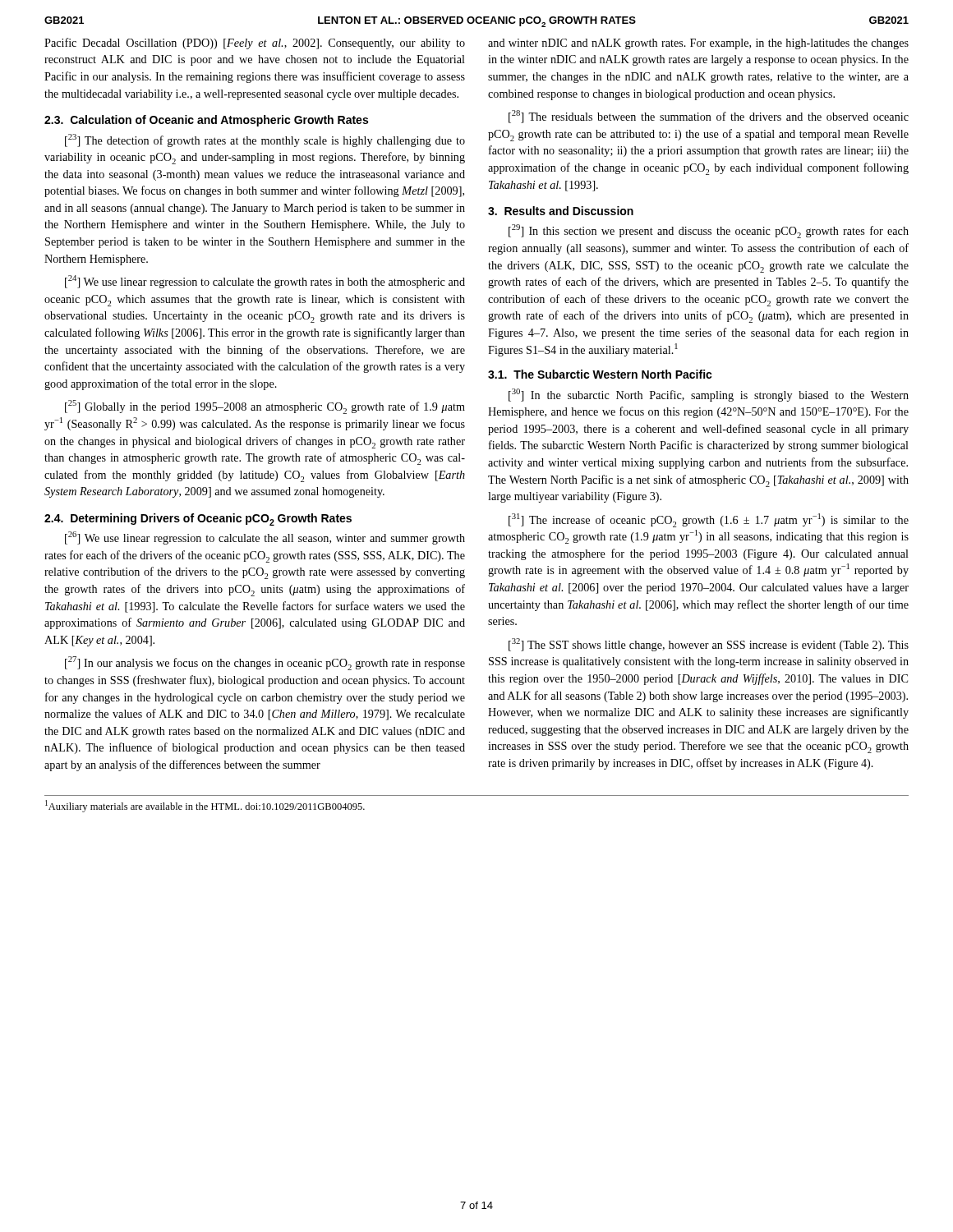Select the block starting "[23] The detection of growth rates at"
953x1232 pixels.
coord(255,199)
